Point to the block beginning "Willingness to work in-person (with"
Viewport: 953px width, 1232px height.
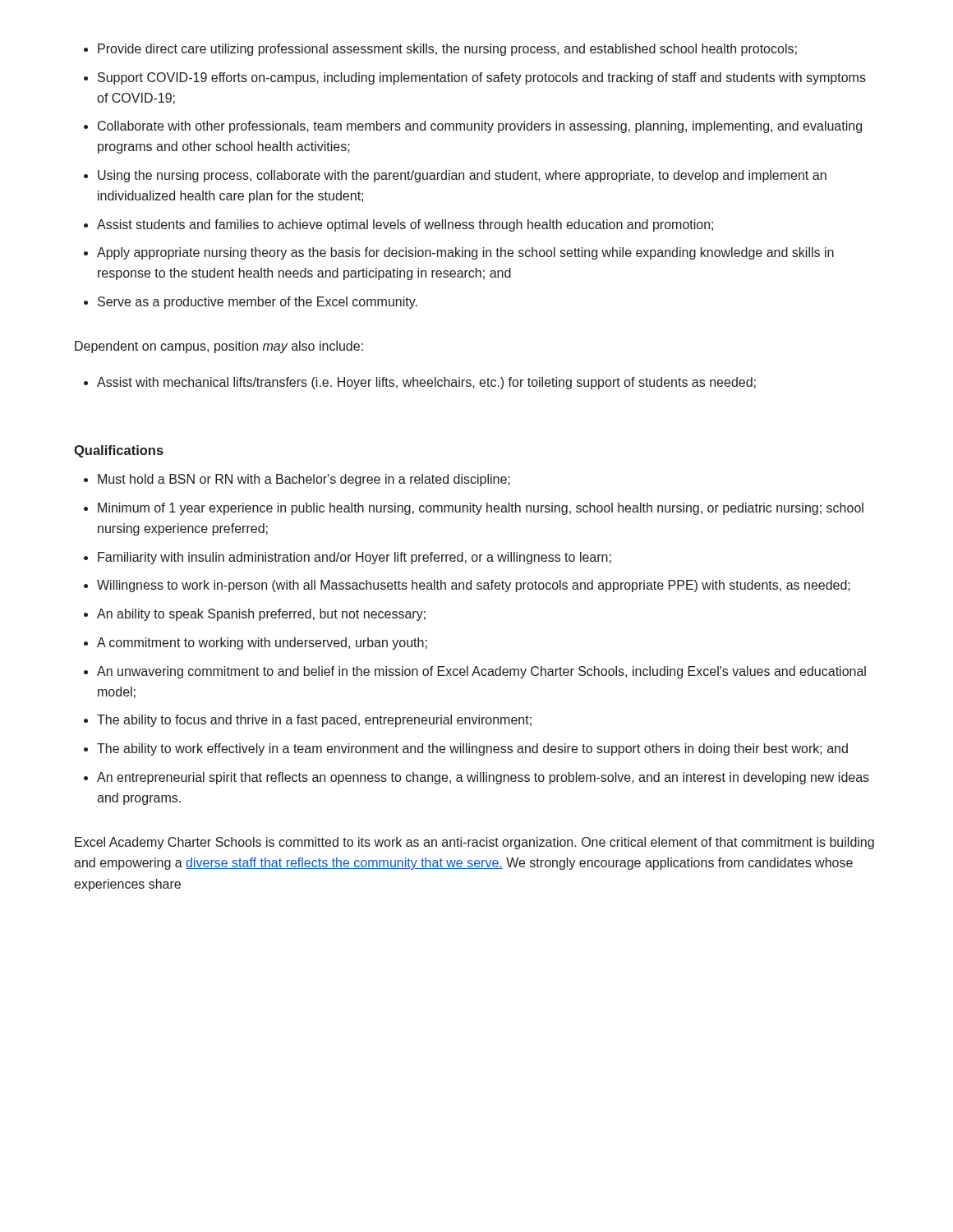[488, 586]
